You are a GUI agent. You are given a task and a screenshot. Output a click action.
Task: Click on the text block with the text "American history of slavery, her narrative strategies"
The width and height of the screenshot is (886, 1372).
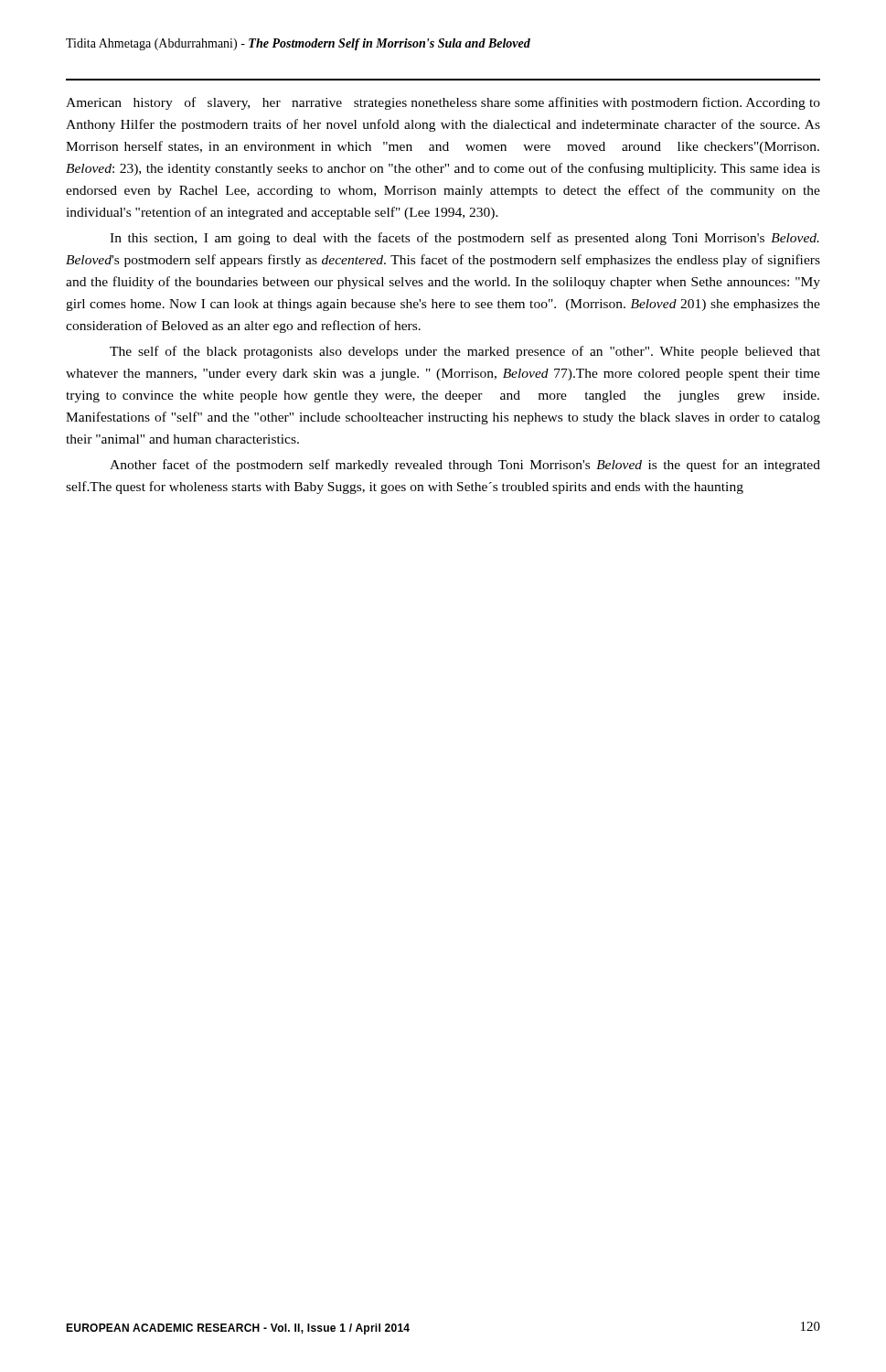click(443, 157)
